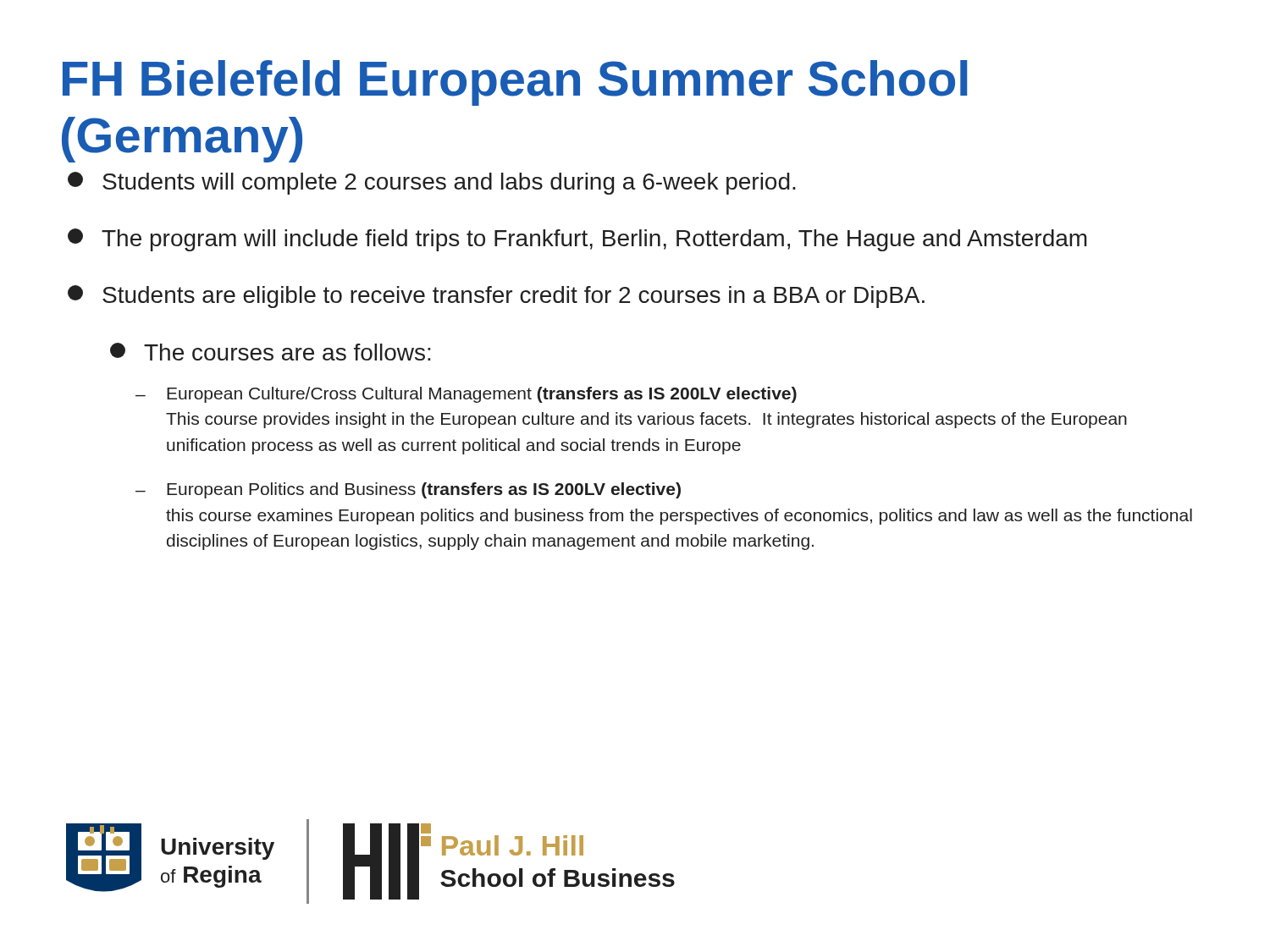Find the block on this page that starts "Students will complete 2 courses and labs during"
The height and width of the screenshot is (952, 1270).
point(635,182)
